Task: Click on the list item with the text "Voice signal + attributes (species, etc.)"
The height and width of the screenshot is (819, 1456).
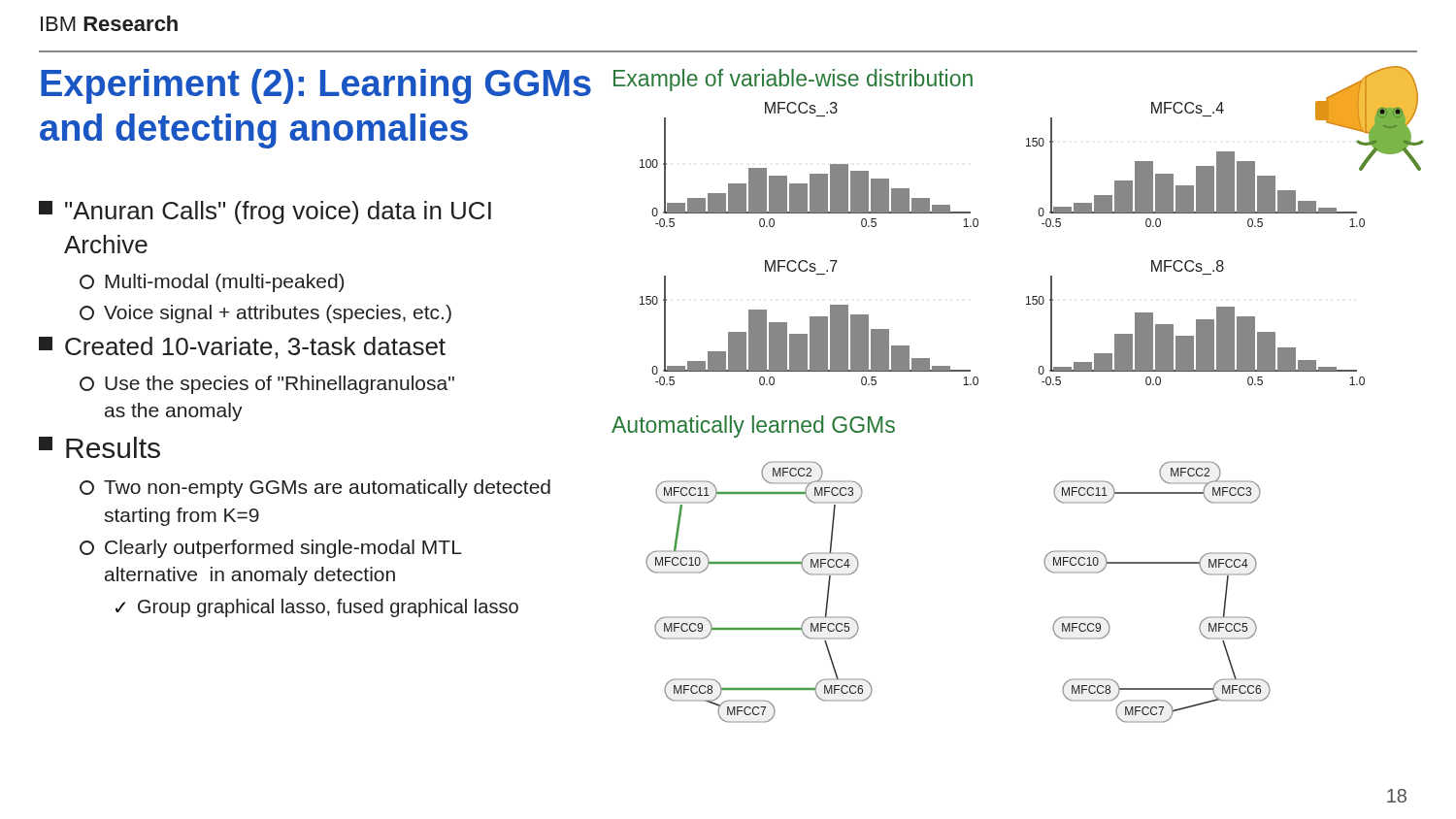Action: click(266, 312)
